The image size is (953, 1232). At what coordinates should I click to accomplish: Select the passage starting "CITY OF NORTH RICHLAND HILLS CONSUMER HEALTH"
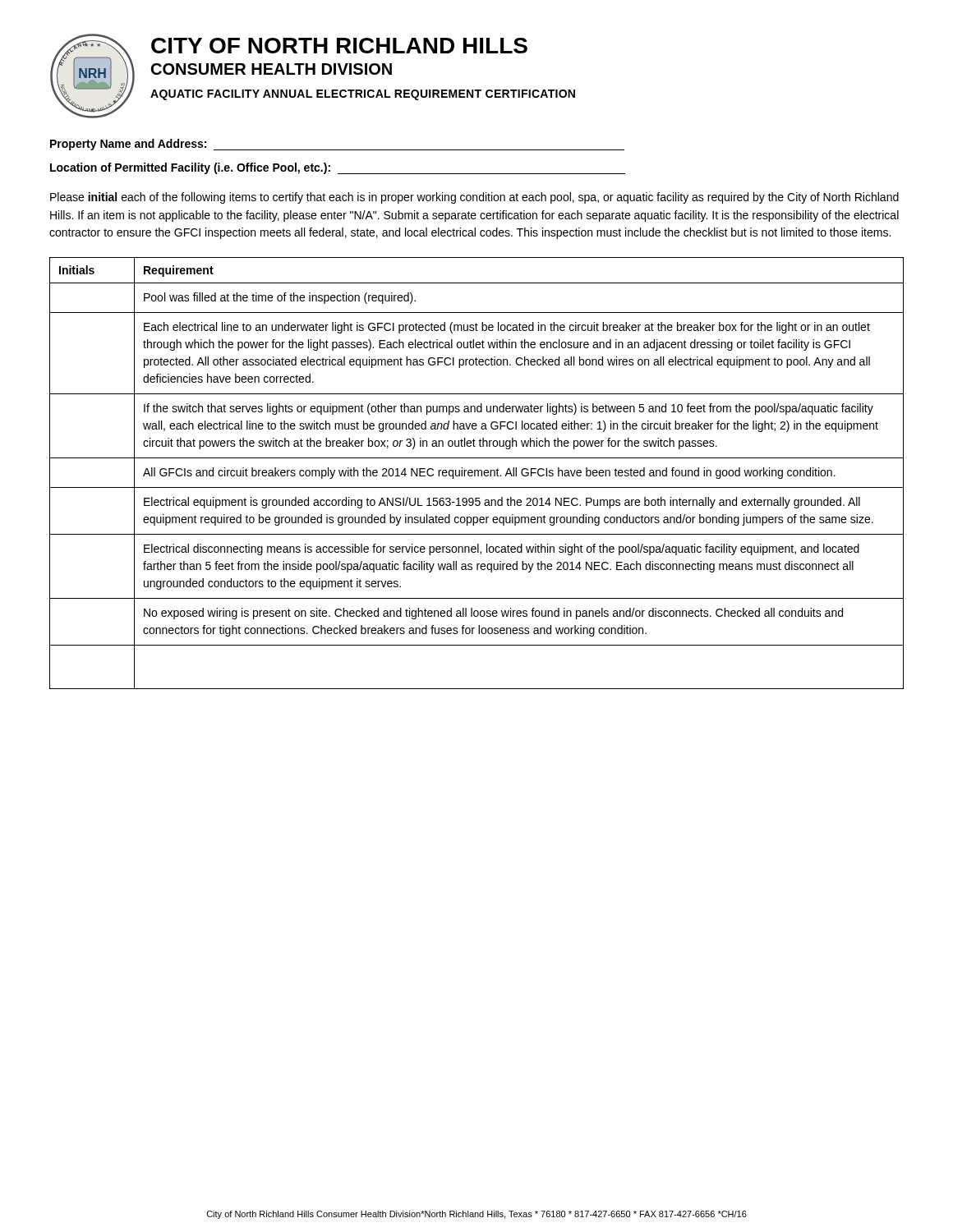coord(363,56)
